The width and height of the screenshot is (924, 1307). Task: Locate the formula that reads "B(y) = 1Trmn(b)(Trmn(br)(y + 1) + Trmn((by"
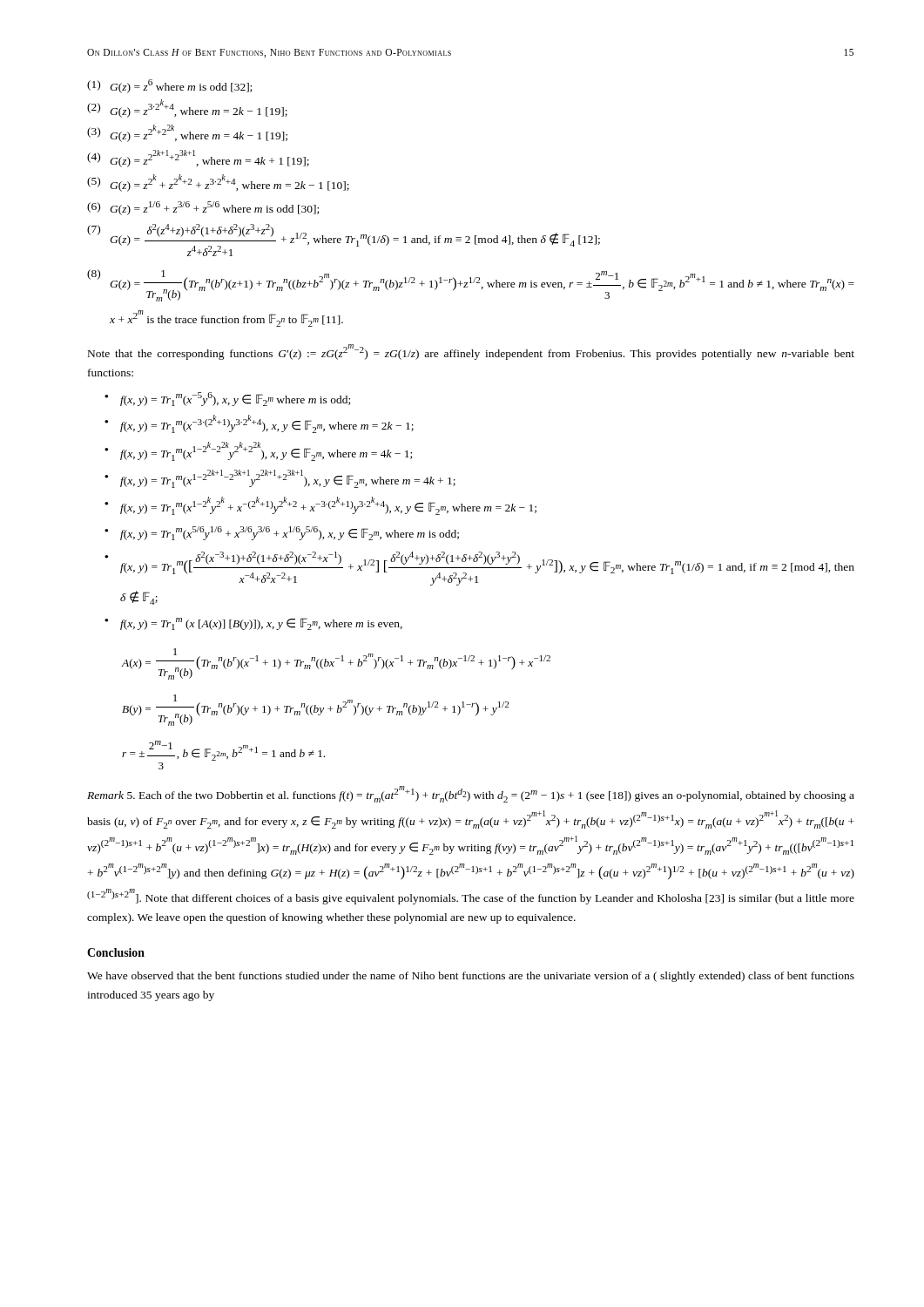click(316, 710)
